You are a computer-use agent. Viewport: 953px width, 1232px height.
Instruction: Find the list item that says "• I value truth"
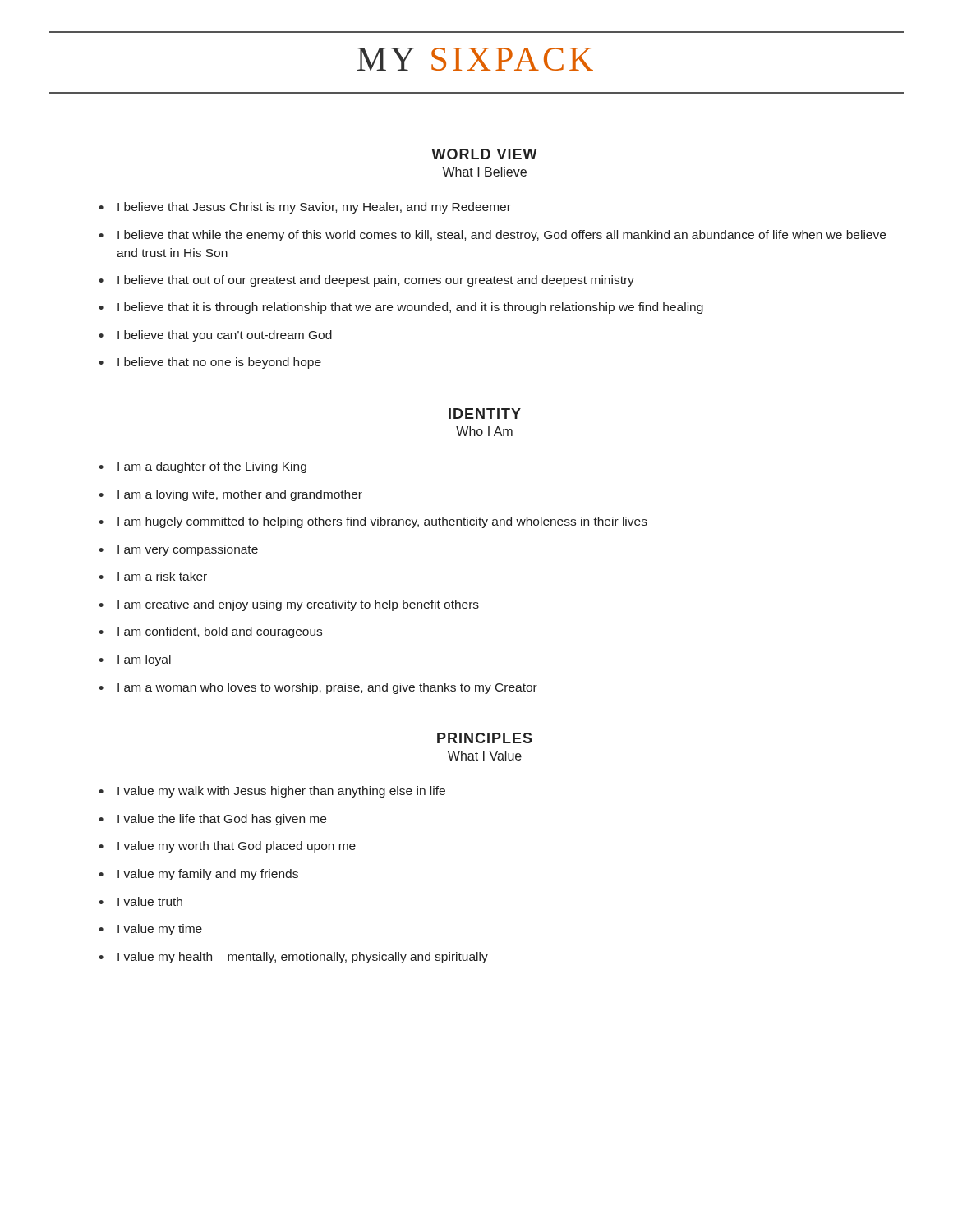point(141,902)
